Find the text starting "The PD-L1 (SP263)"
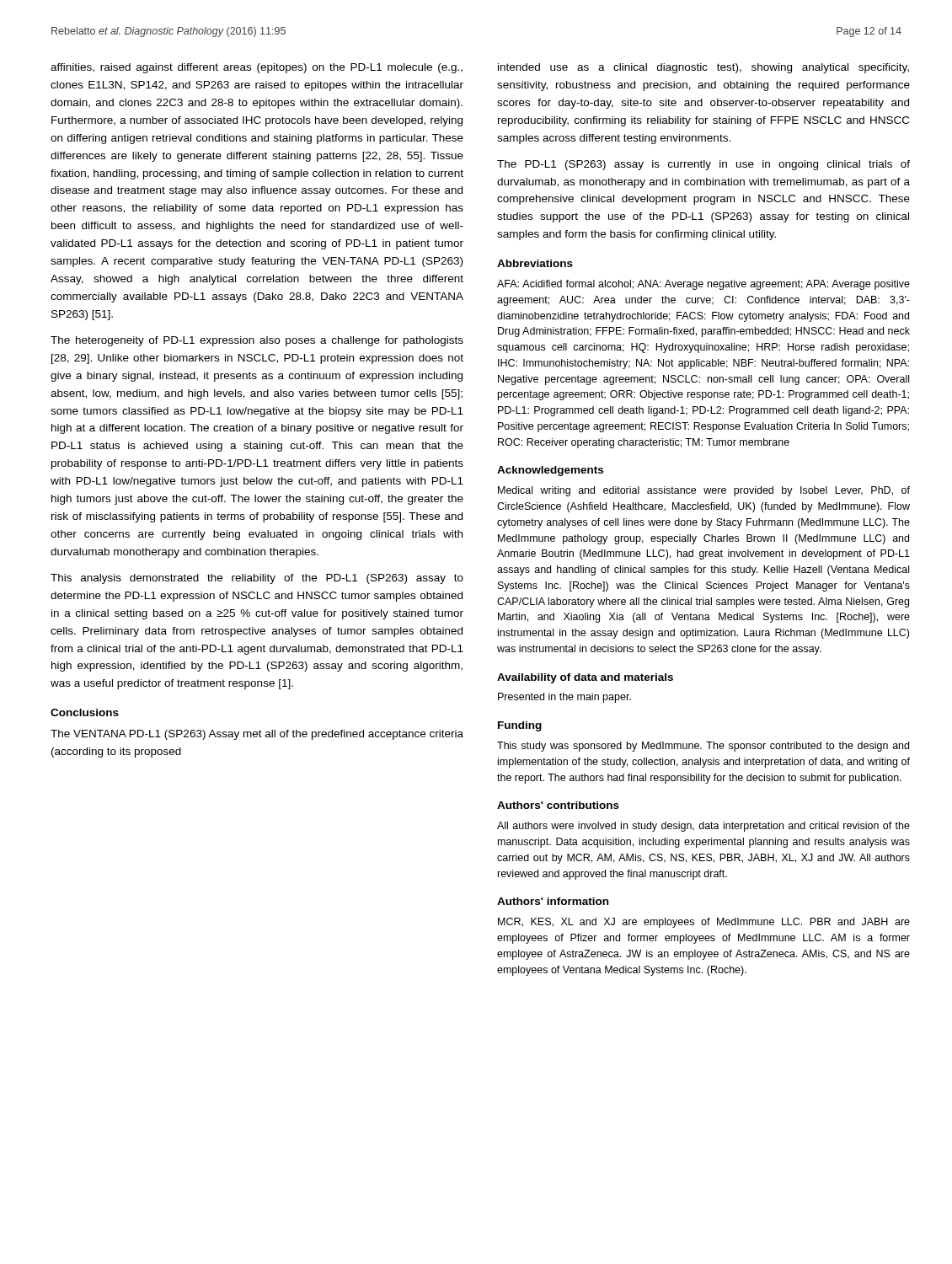 [703, 200]
